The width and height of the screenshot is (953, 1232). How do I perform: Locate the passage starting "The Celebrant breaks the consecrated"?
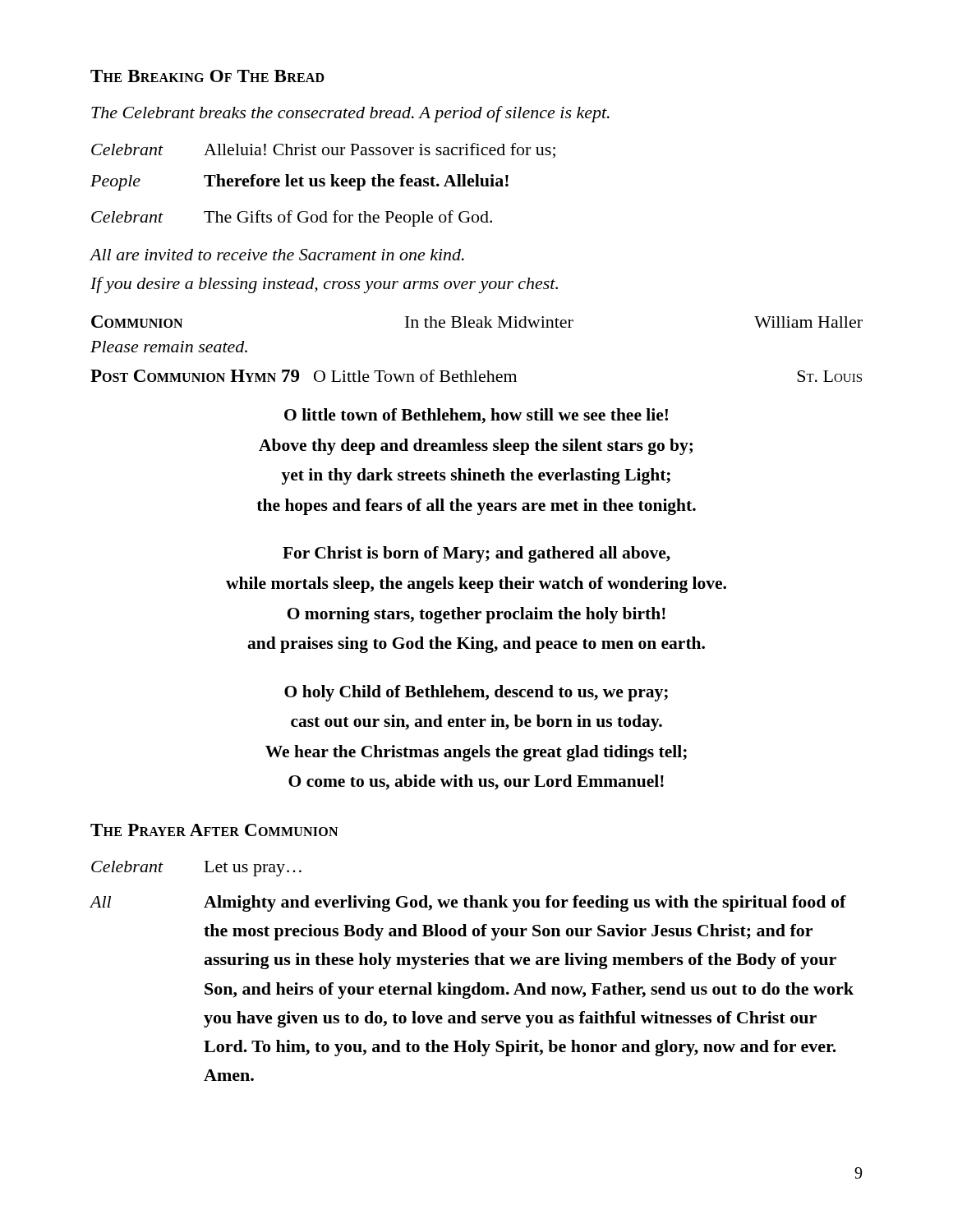coord(351,112)
